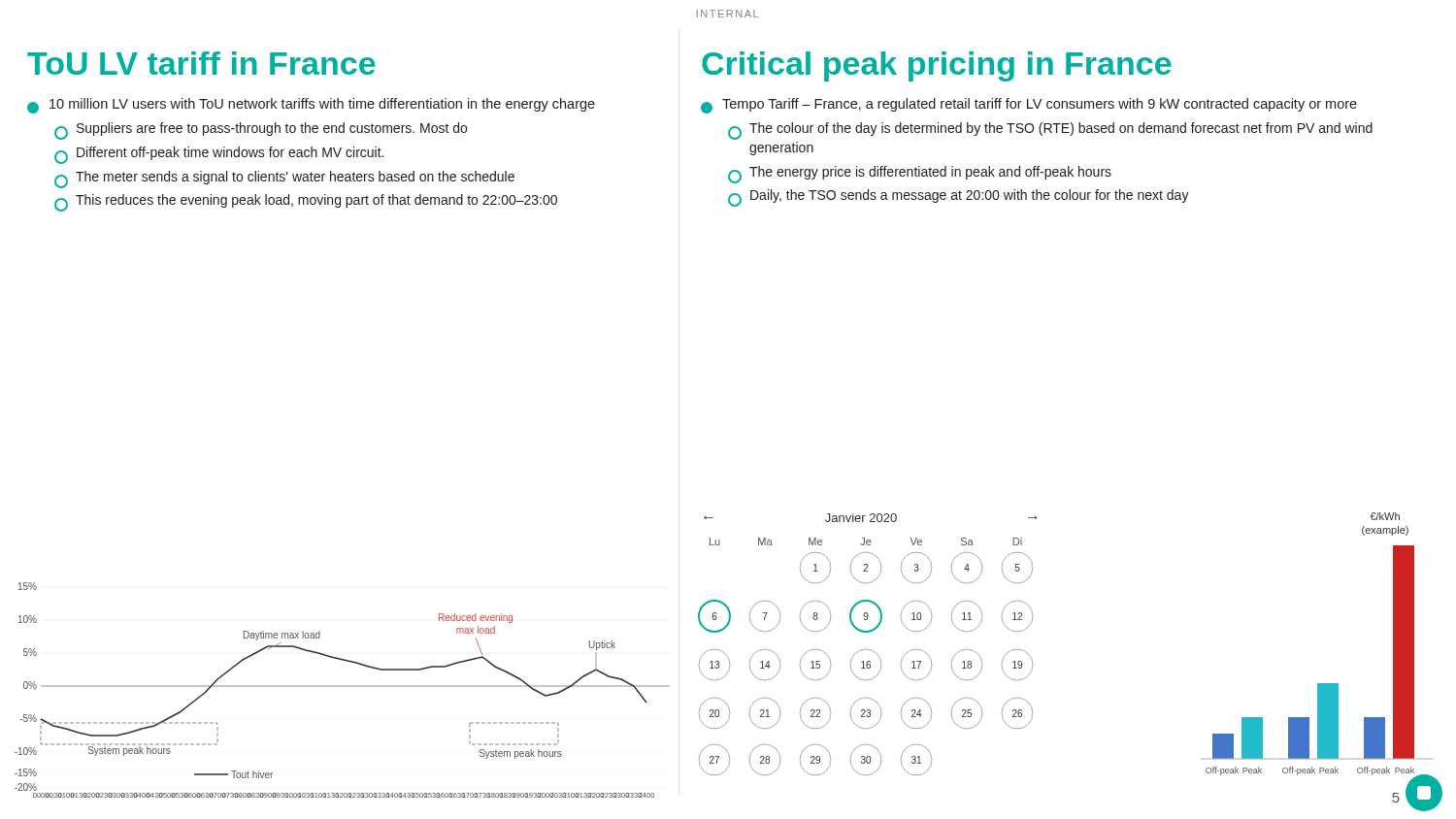Select the list item that reads "The colour of"
Viewport: 1456px width, 819px height.
[x=1050, y=138]
